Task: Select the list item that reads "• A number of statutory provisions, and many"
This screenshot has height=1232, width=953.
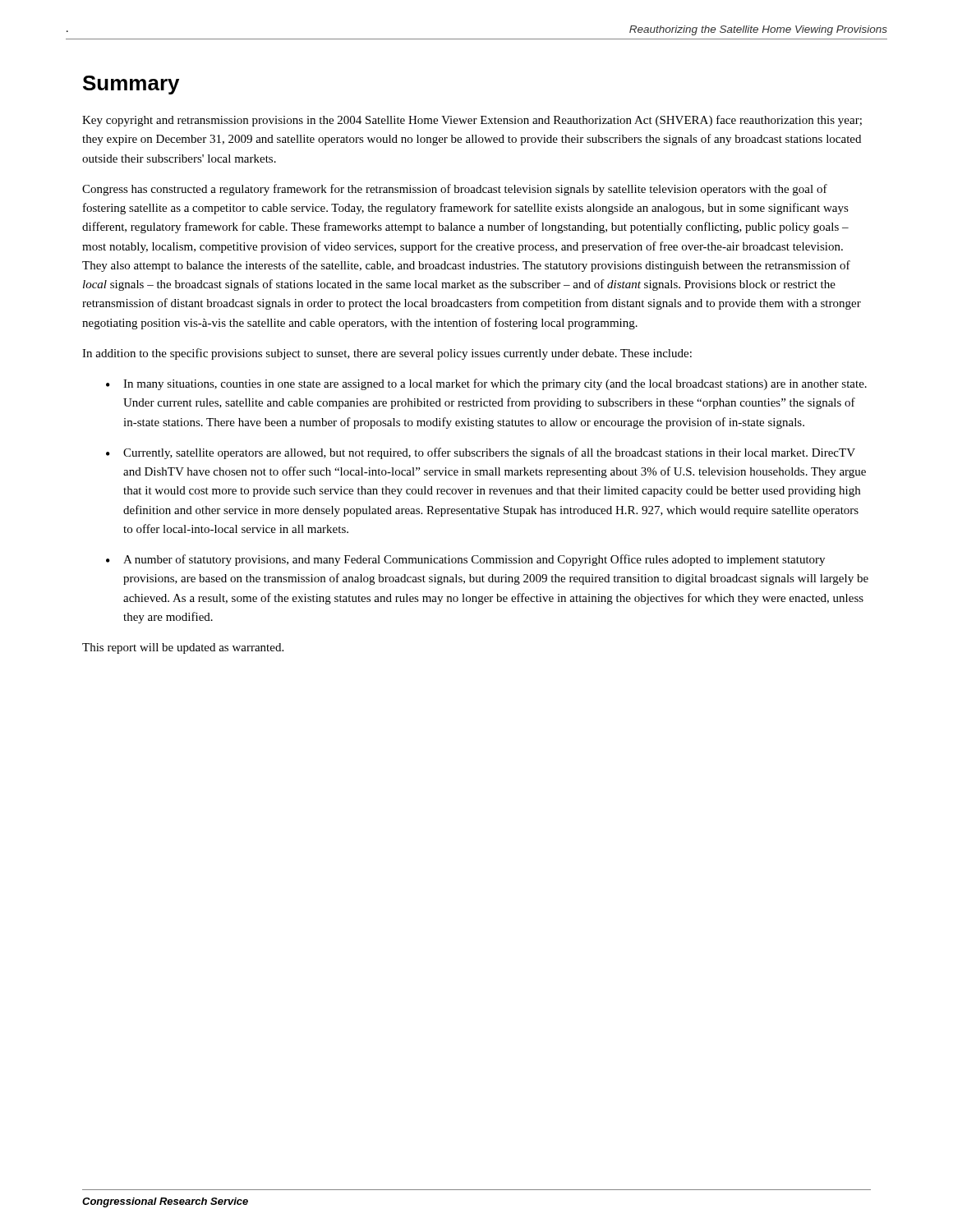Action: pos(488,589)
